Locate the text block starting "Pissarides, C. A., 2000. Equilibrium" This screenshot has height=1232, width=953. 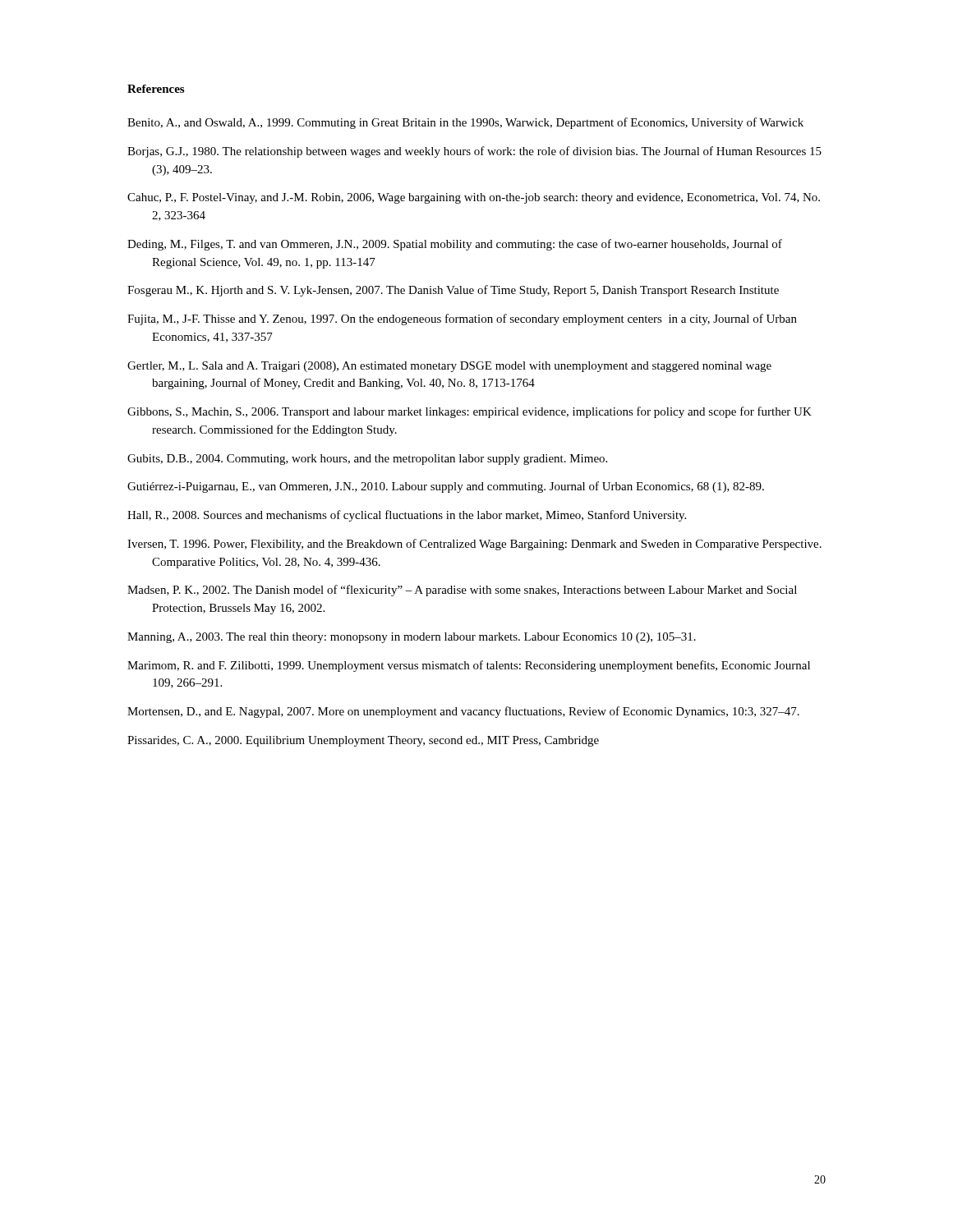click(x=363, y=740)
